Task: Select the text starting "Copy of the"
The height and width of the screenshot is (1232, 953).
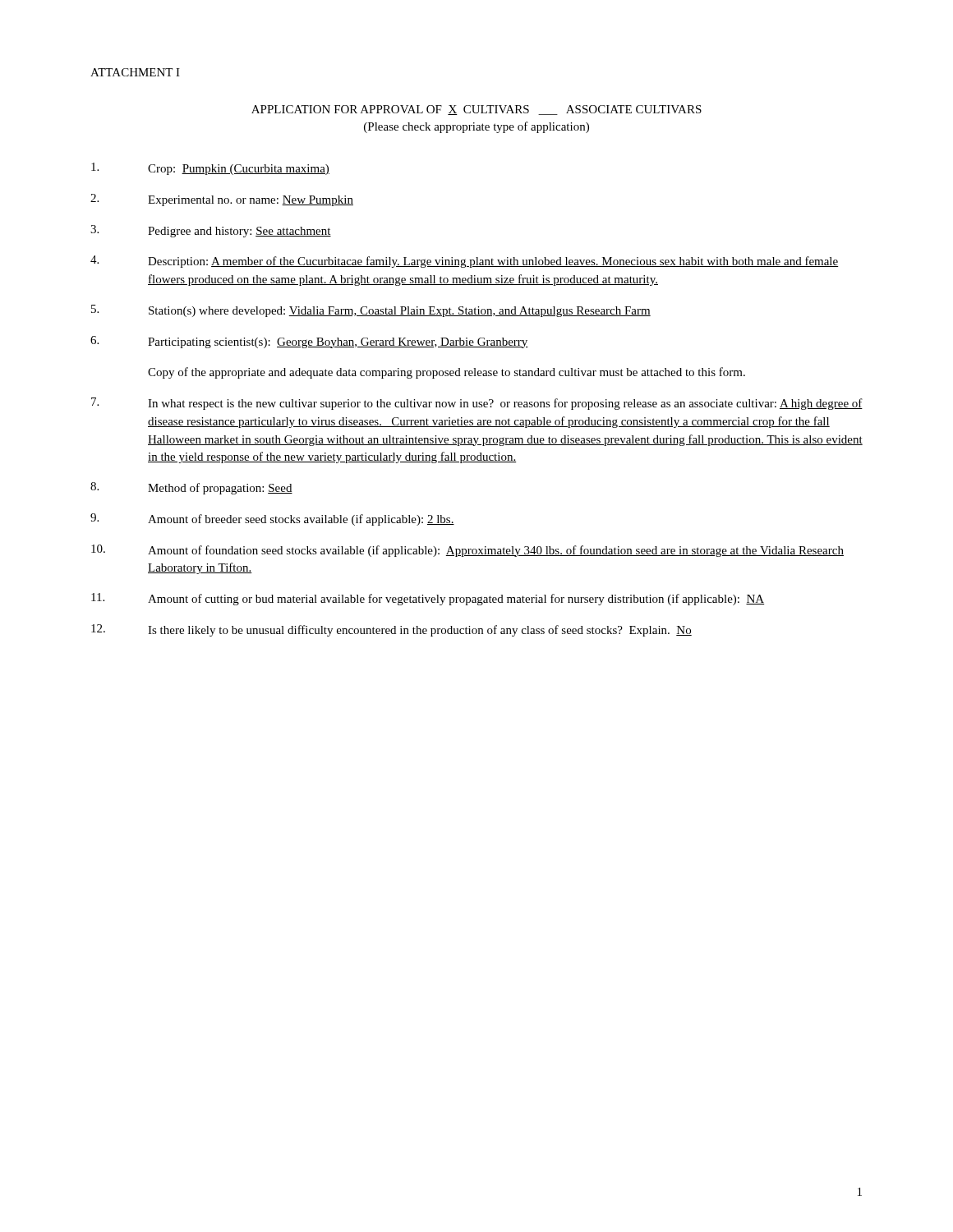Action: pyautogui.click(x=447, y=372)
